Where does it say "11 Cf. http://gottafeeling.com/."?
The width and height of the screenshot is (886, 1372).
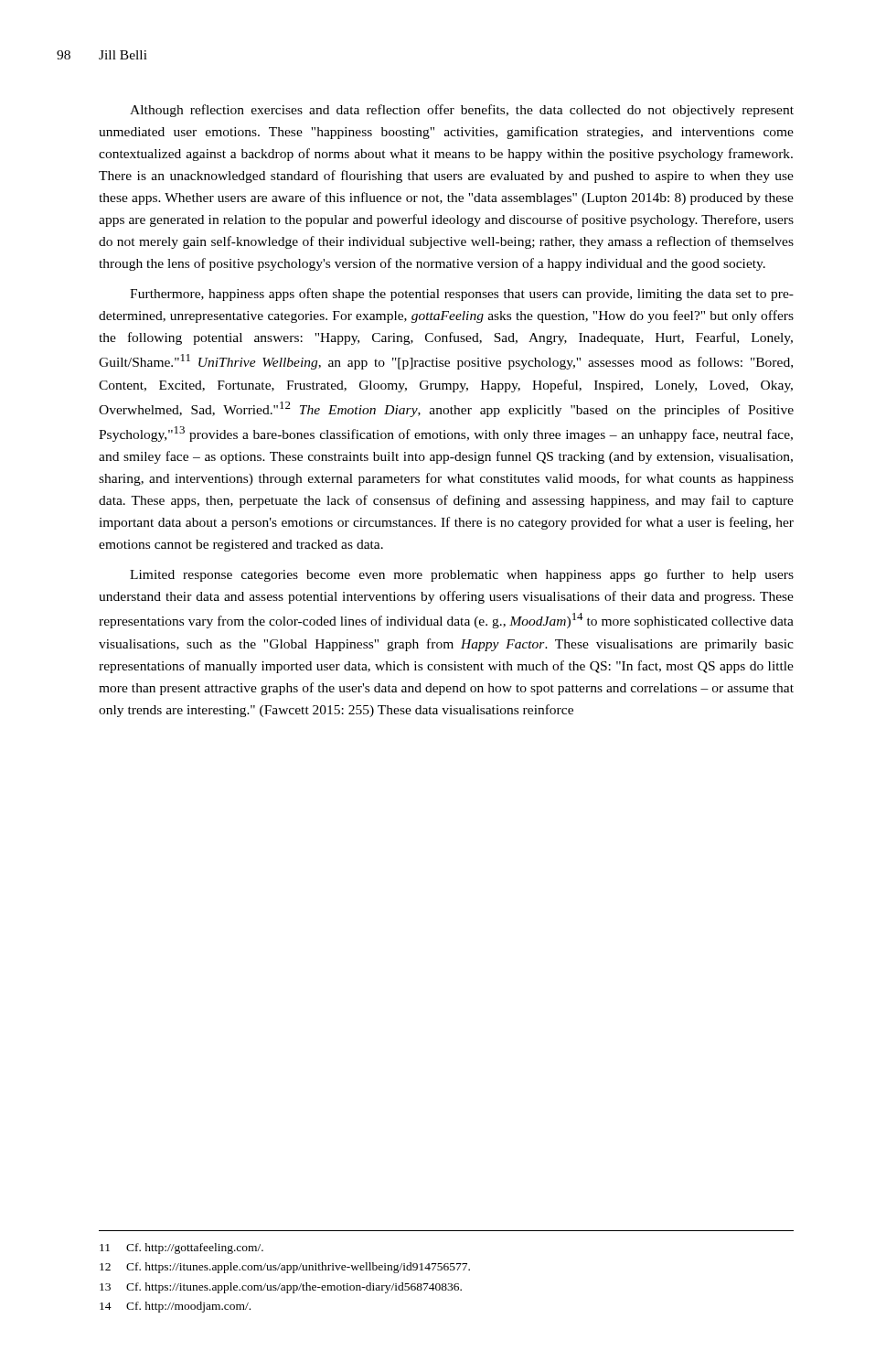(181, 1249)
